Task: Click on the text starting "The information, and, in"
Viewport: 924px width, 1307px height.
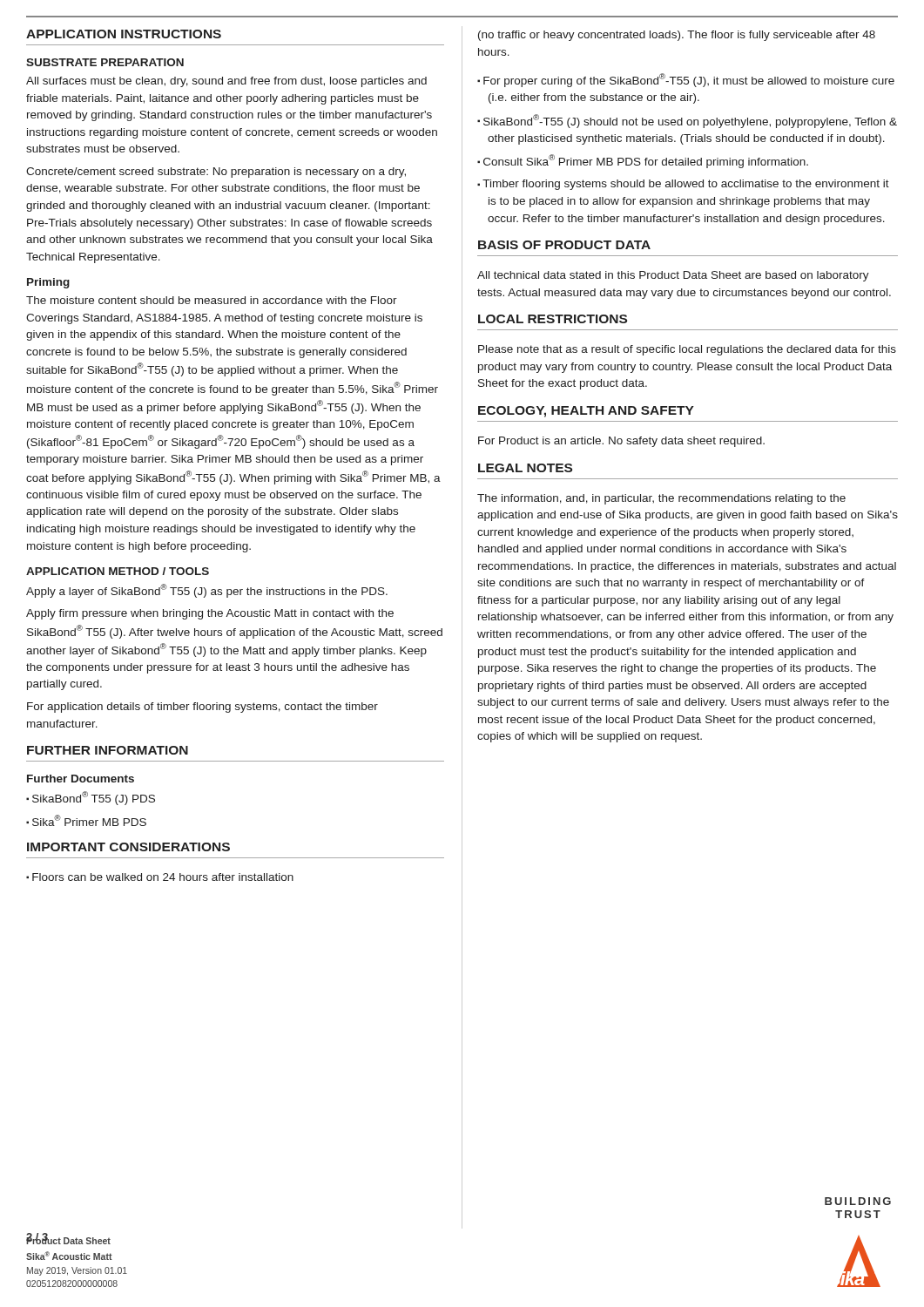Action: click(688, 617)
